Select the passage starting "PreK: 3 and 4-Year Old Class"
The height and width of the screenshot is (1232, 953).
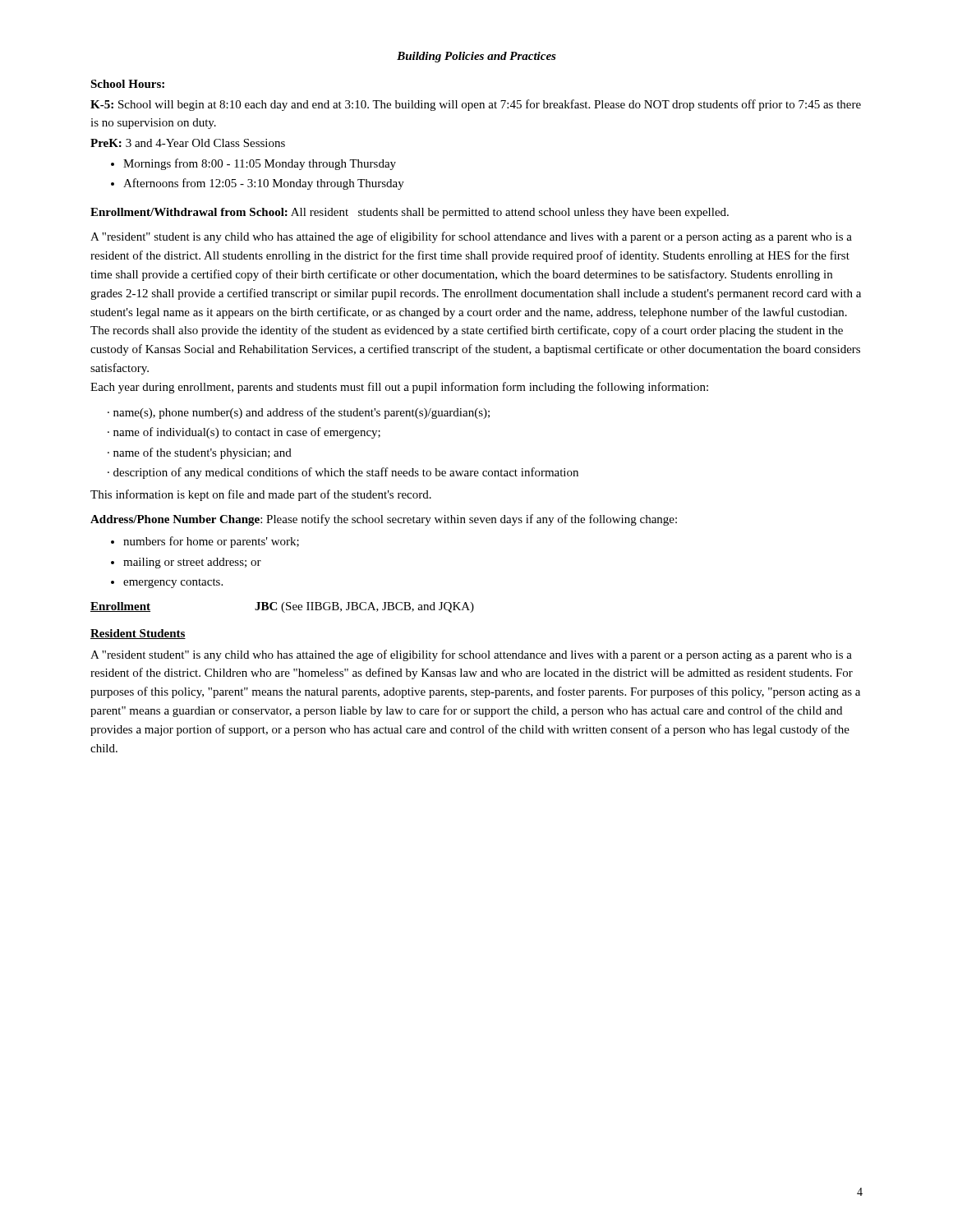click(x=188, y=143)
